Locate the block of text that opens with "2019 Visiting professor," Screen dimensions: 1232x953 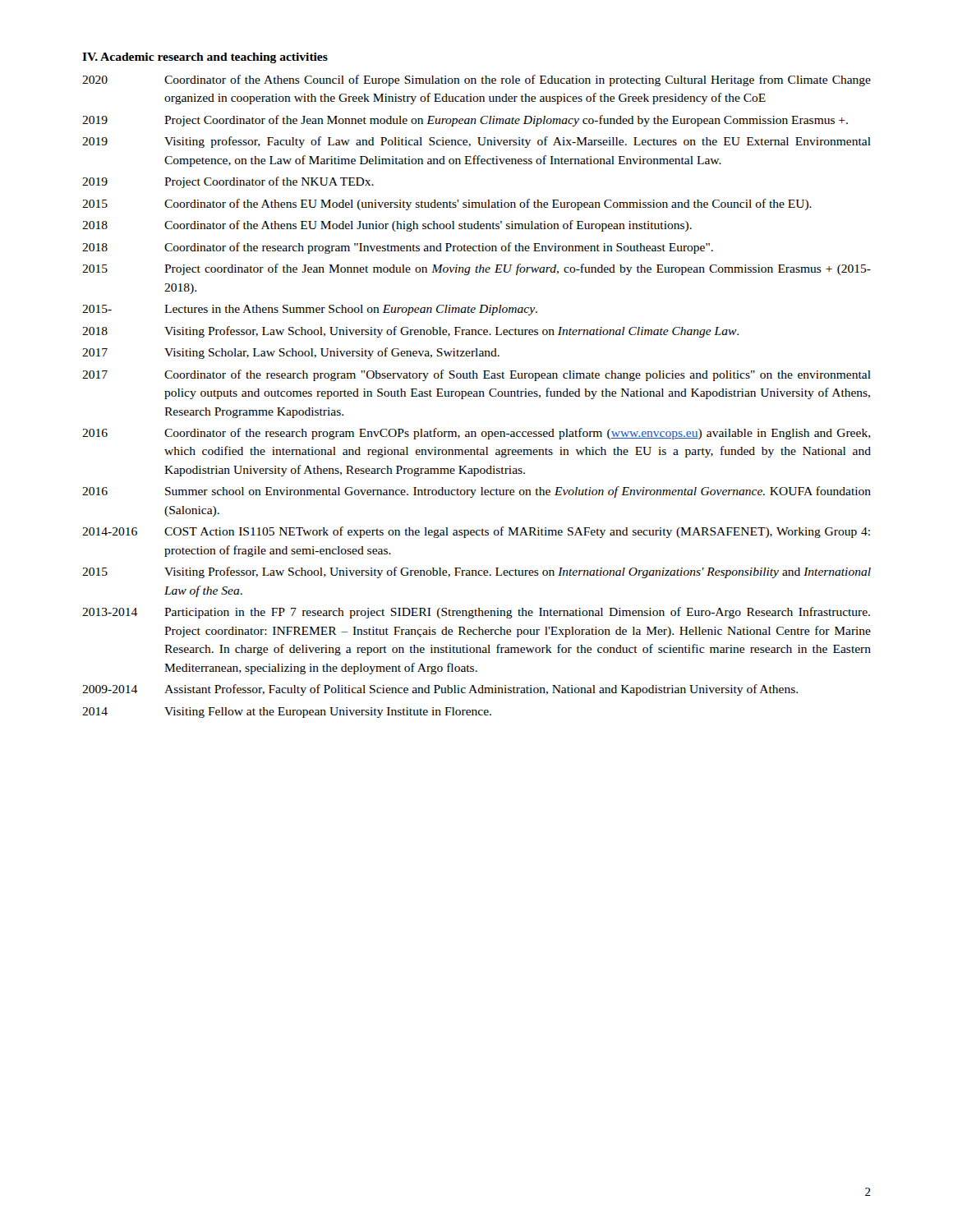click(x=476, y=151)
